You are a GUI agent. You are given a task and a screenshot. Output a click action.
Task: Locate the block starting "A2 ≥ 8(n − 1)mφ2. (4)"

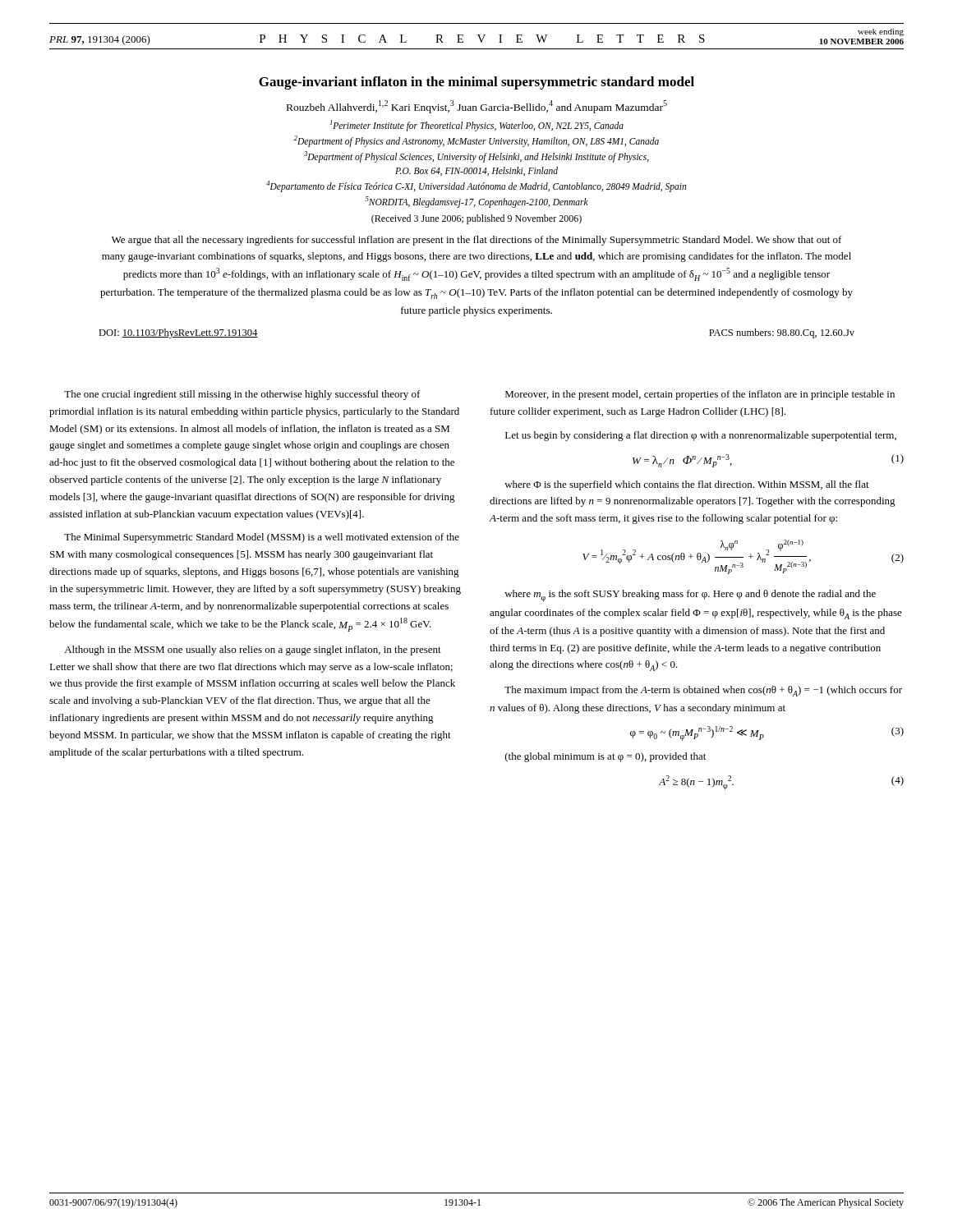(x=687, y=782)
